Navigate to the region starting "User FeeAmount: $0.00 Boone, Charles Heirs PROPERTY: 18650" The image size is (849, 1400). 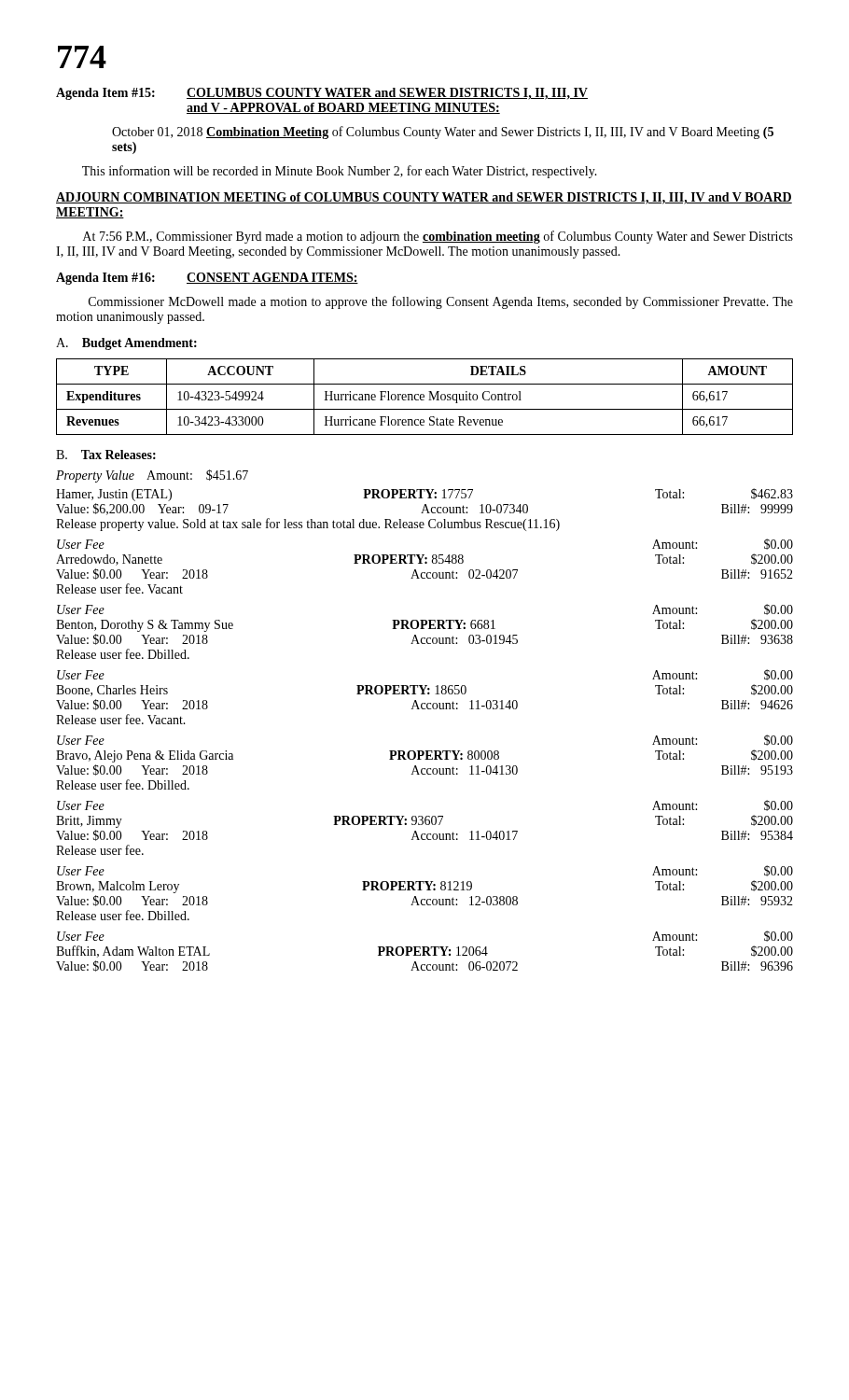(424, 698)
